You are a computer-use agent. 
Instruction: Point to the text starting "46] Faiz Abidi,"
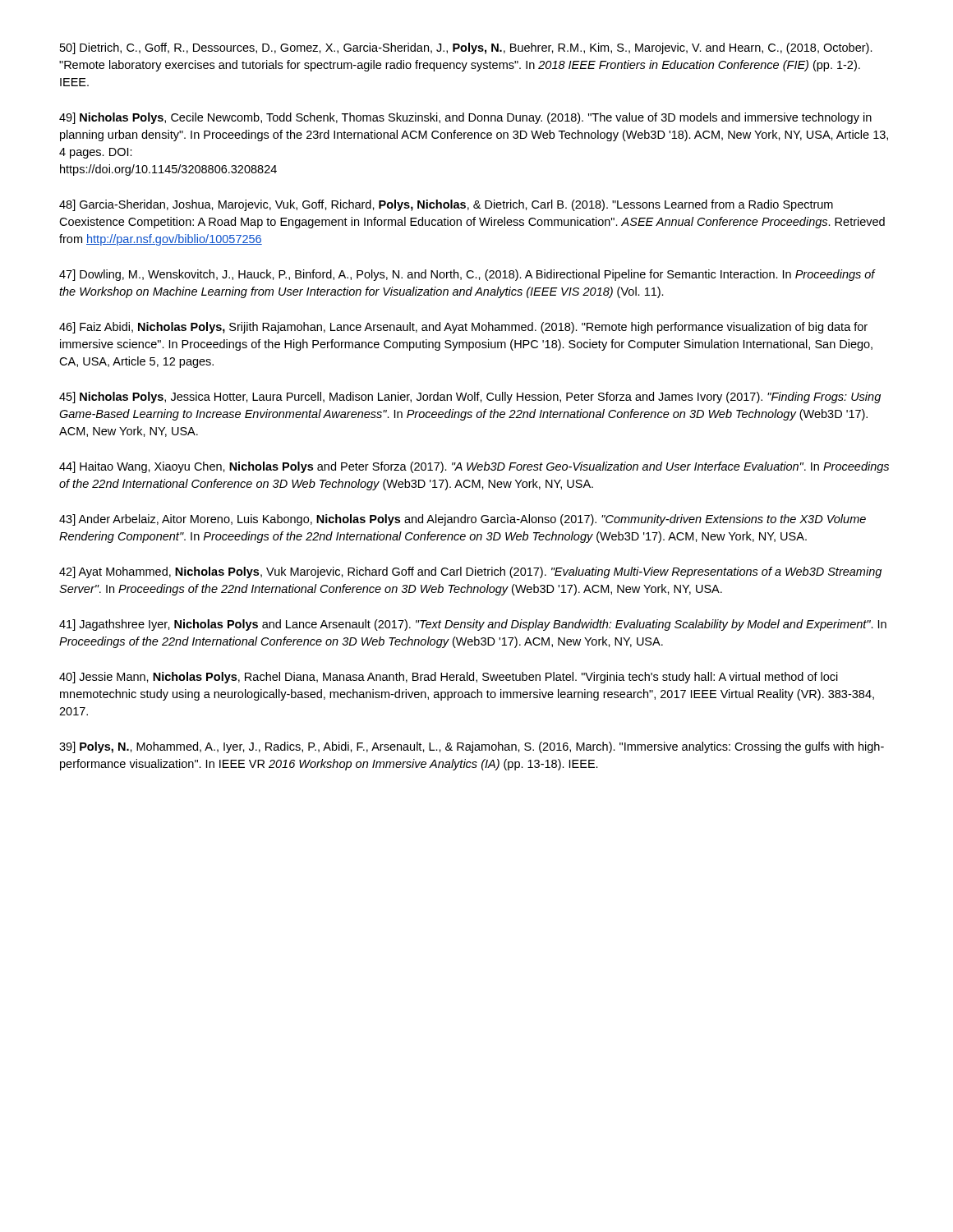point(466,344)
